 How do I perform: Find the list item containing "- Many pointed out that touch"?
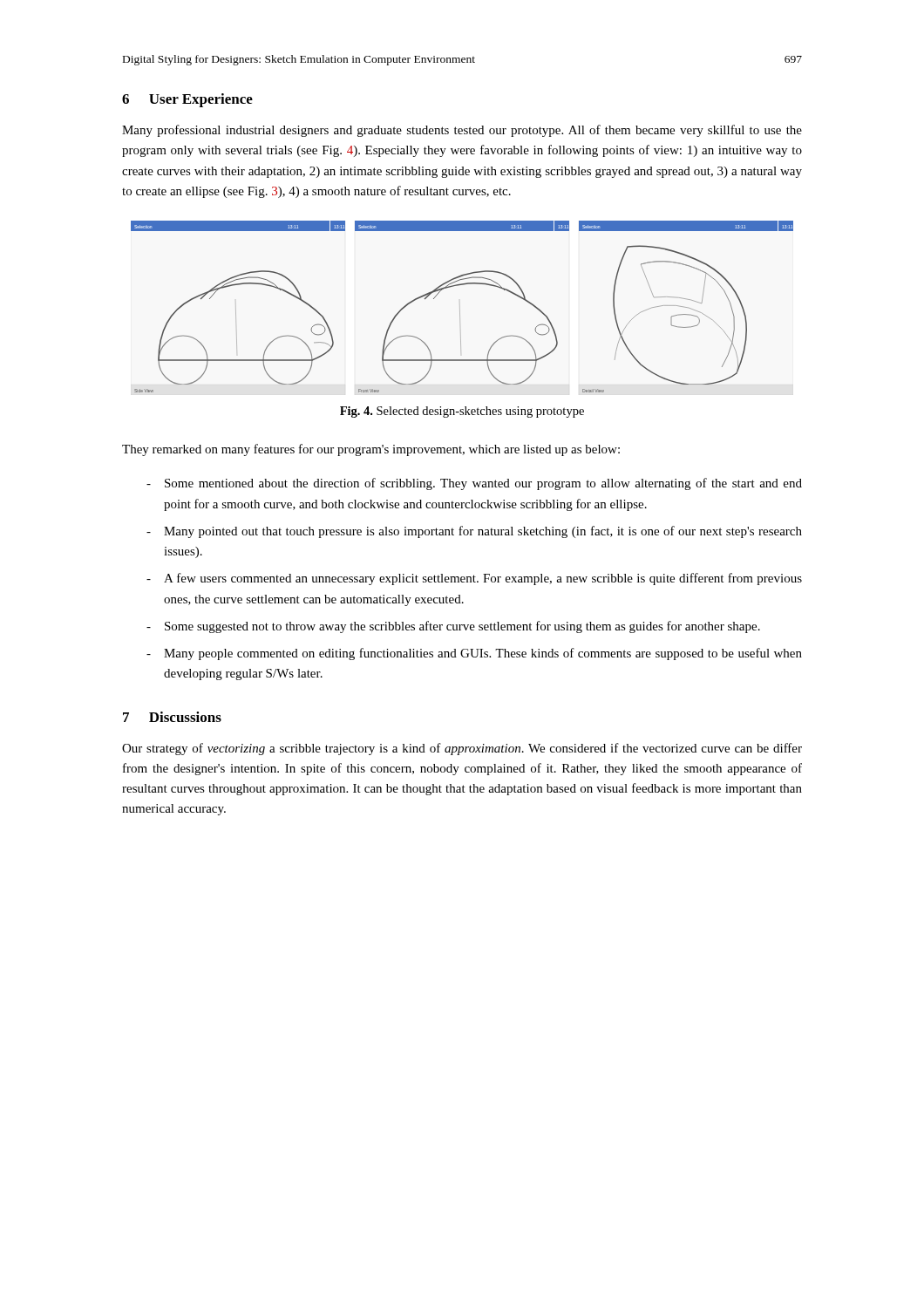(474, 542)
